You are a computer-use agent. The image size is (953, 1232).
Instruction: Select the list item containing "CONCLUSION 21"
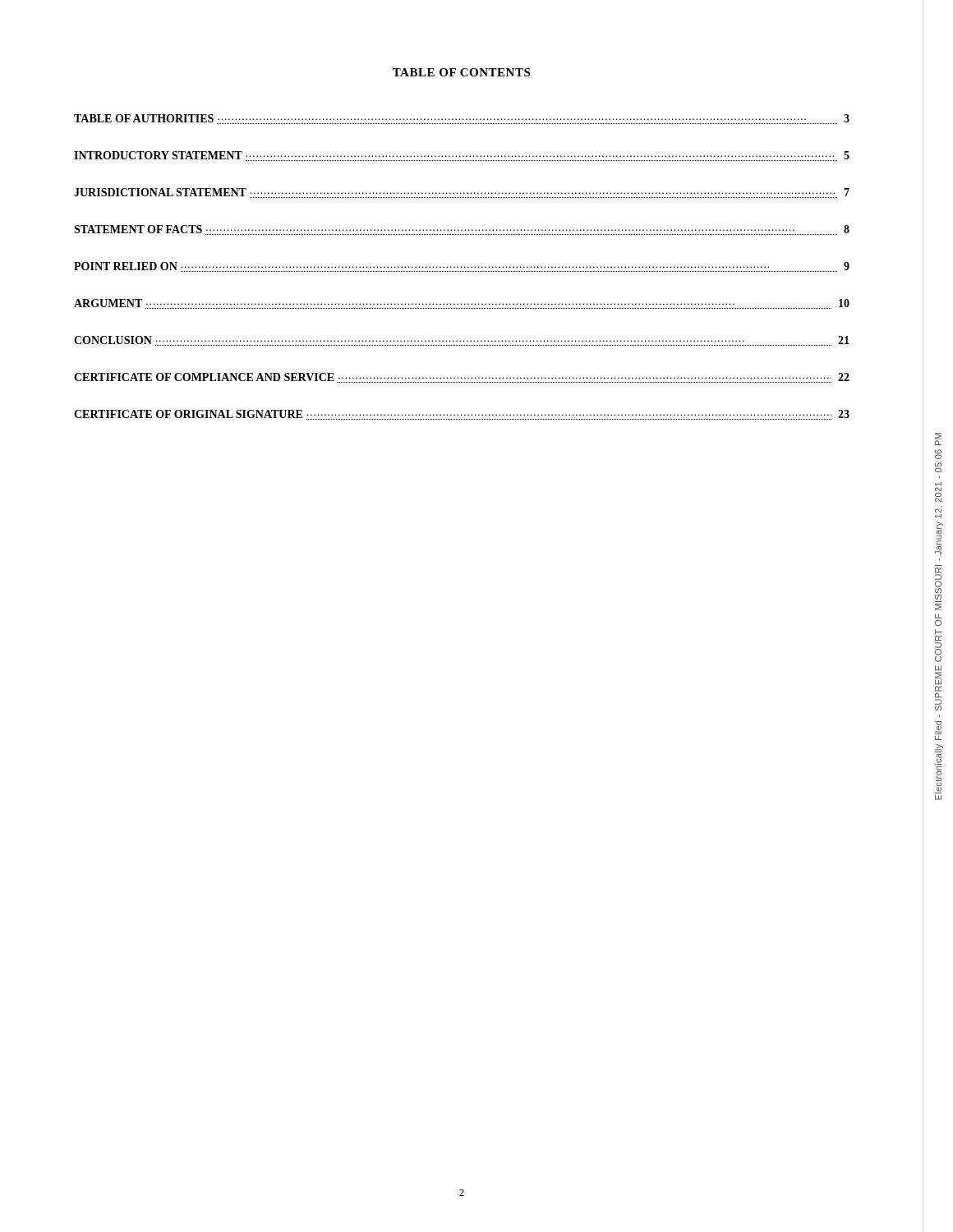(x=462, y=341)
